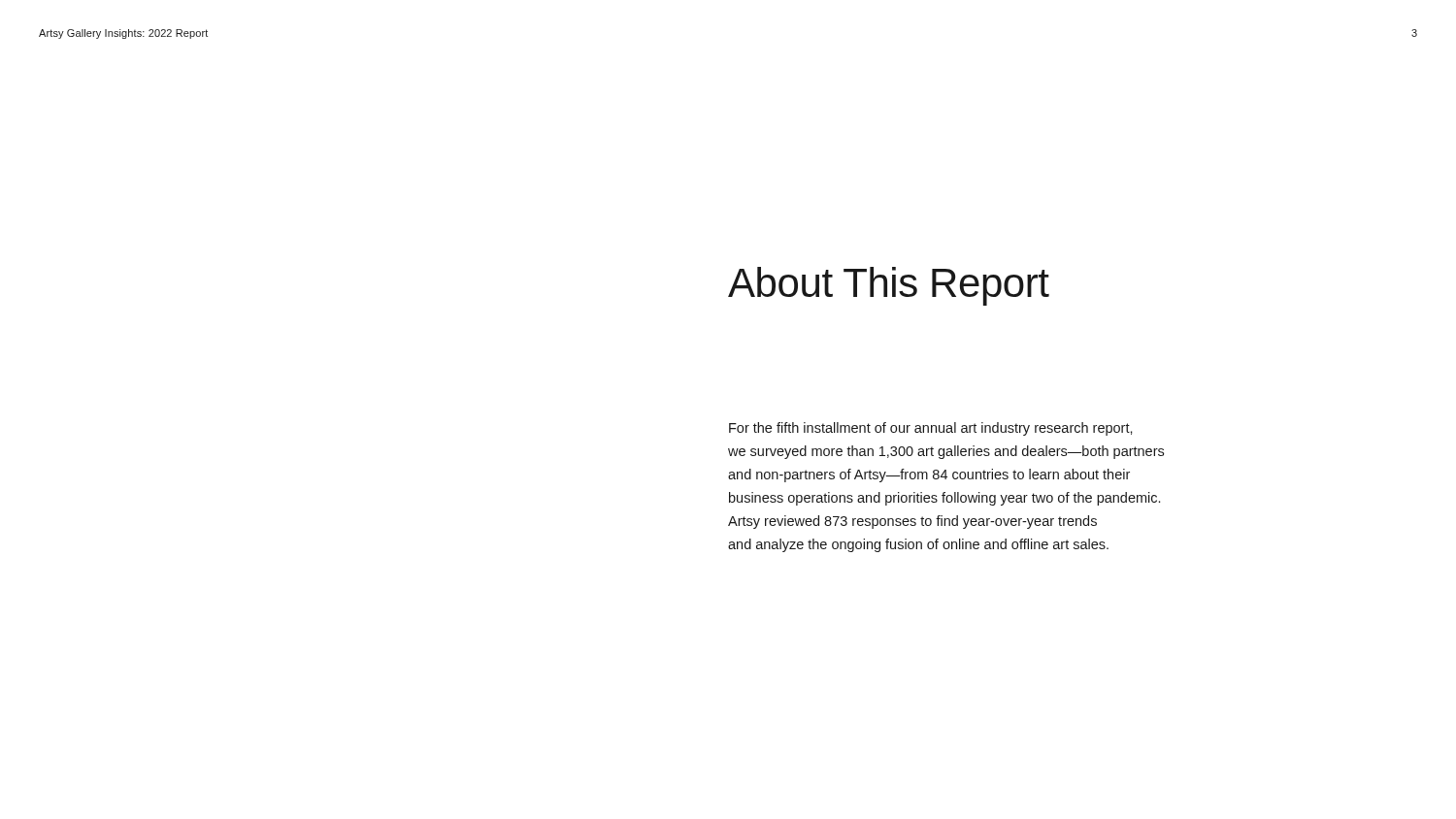Point to the element starting "For the fifth"
Screen dimensions: 819x1456
pyautogui.click(x=946, y=486)
